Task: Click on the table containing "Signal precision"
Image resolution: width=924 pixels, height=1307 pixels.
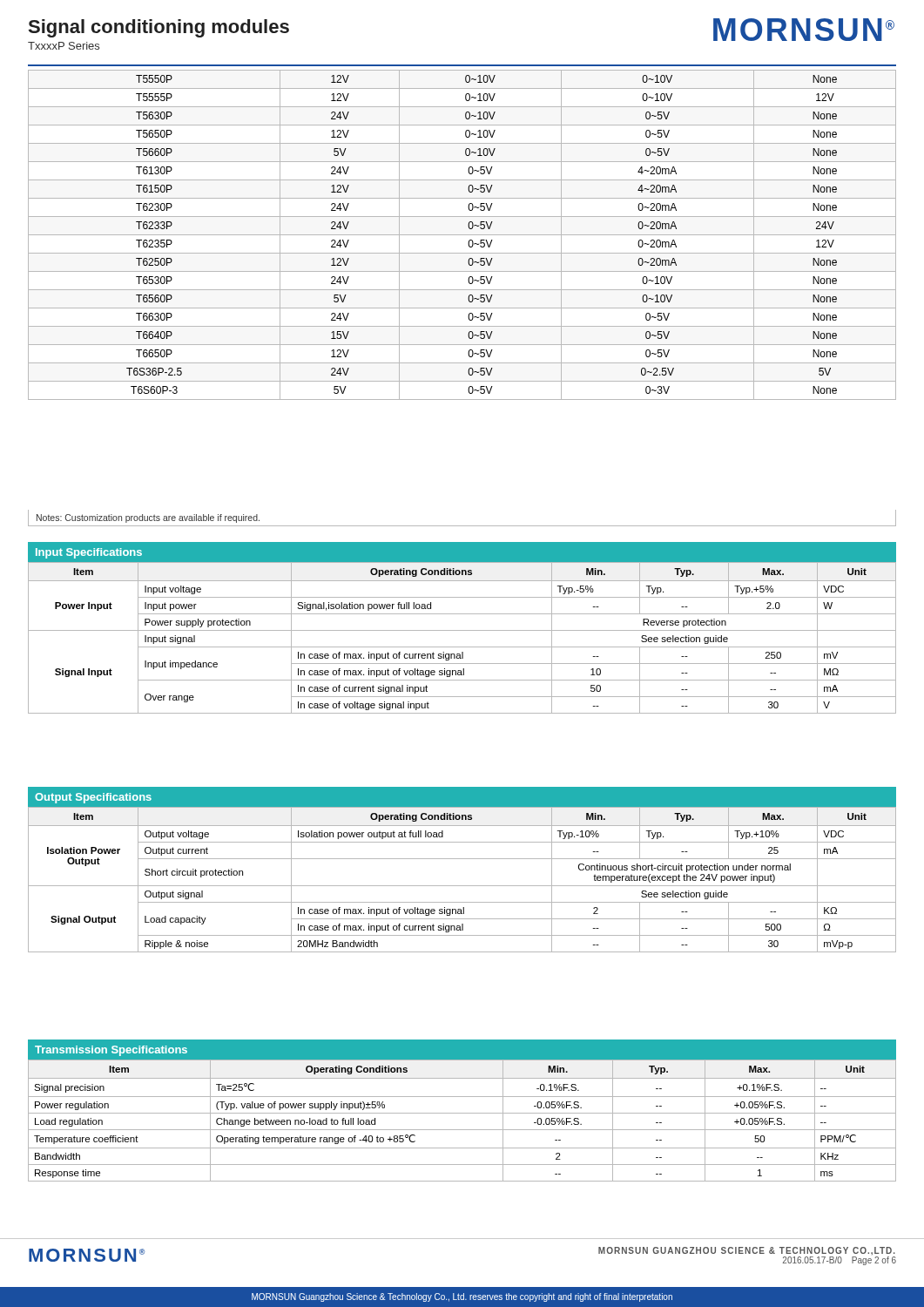Action: (462, 1121)
